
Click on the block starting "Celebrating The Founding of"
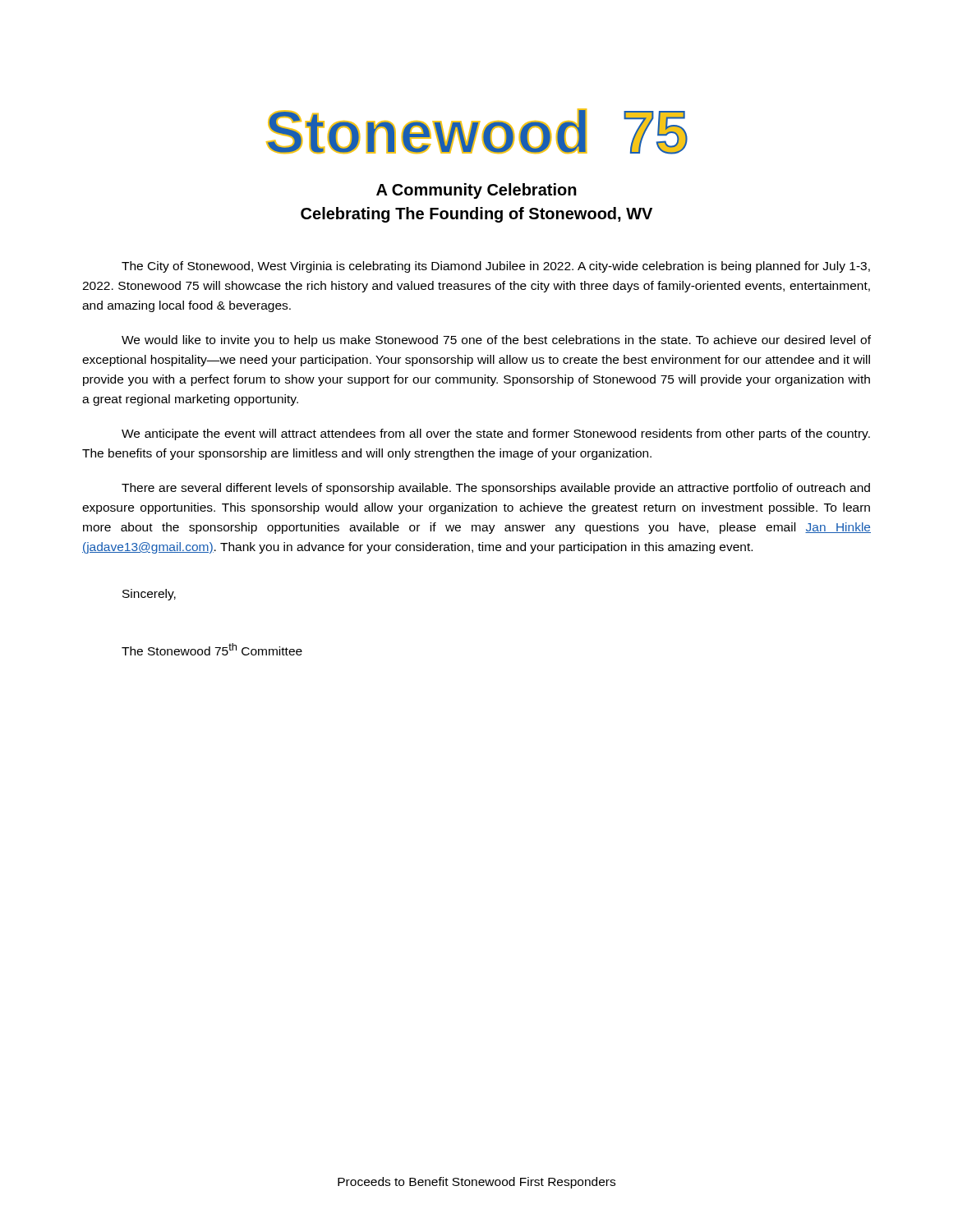click(x=476, y=214)
